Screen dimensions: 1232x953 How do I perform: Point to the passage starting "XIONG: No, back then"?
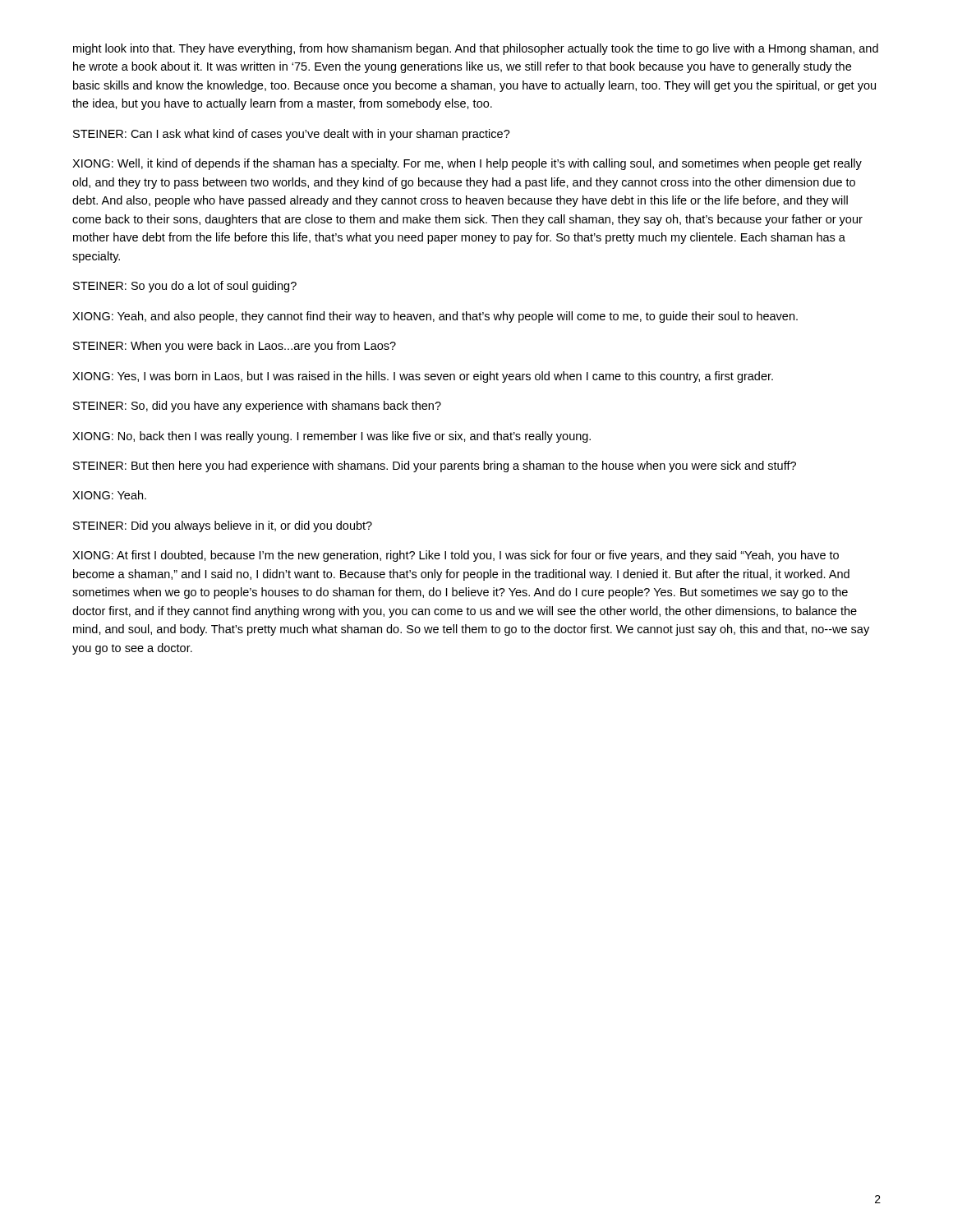point(332,436)
